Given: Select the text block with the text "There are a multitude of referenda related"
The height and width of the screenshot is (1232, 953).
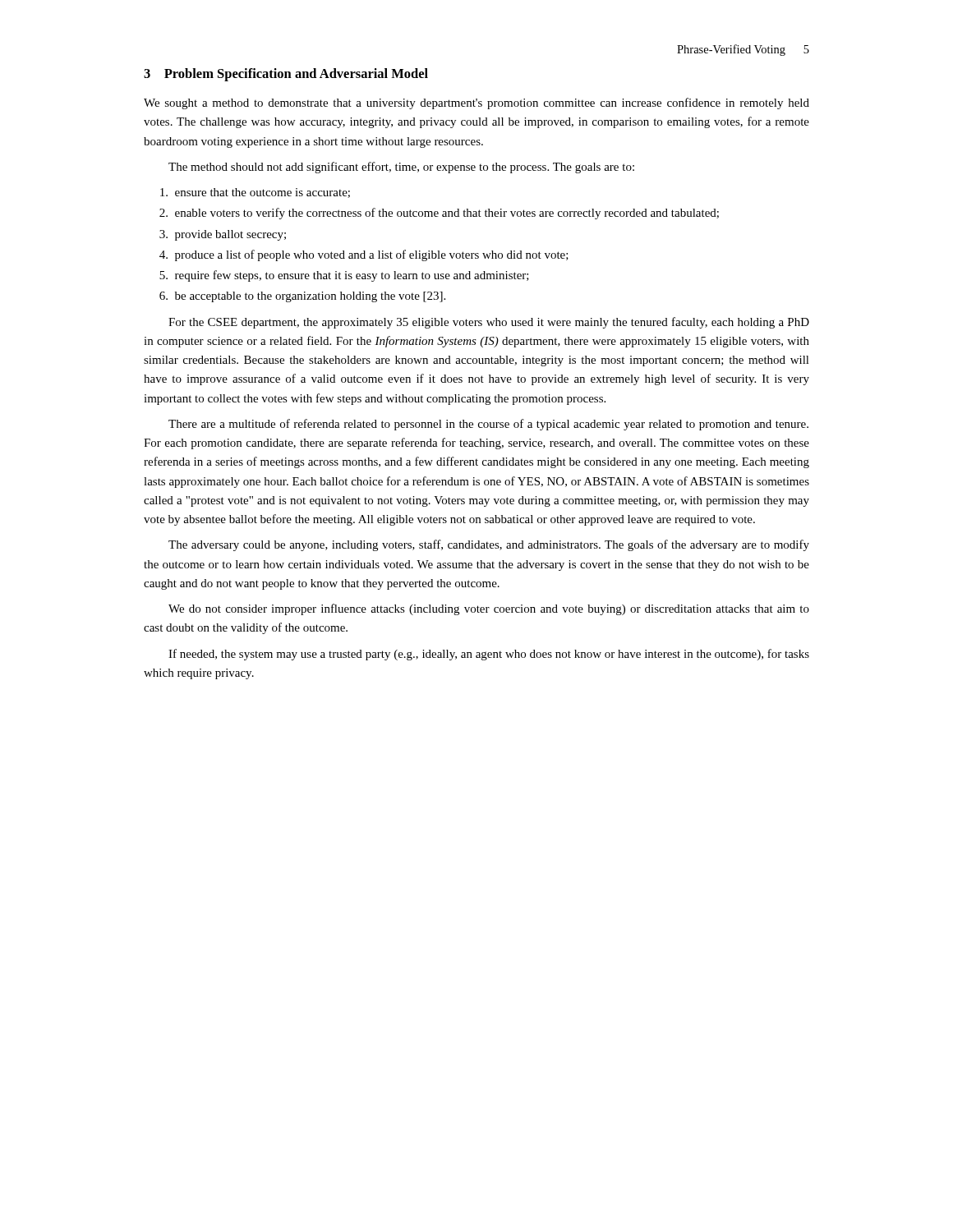Looking at the screenshot, I should point(476,471).
